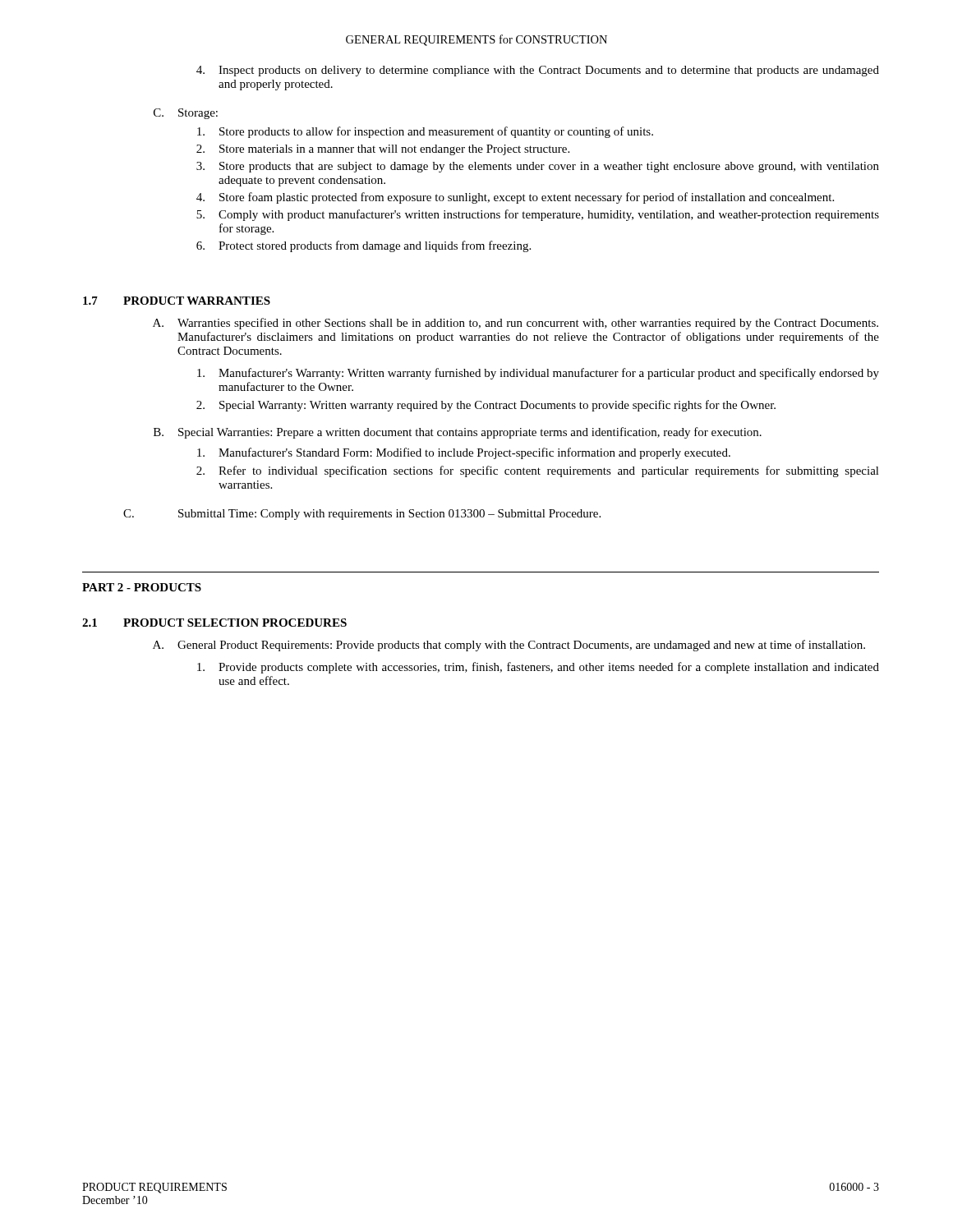953x1232 pixels.
Task: Click on the text block starting "A. Warranties specified"
Action: click(x=501, y=337)
